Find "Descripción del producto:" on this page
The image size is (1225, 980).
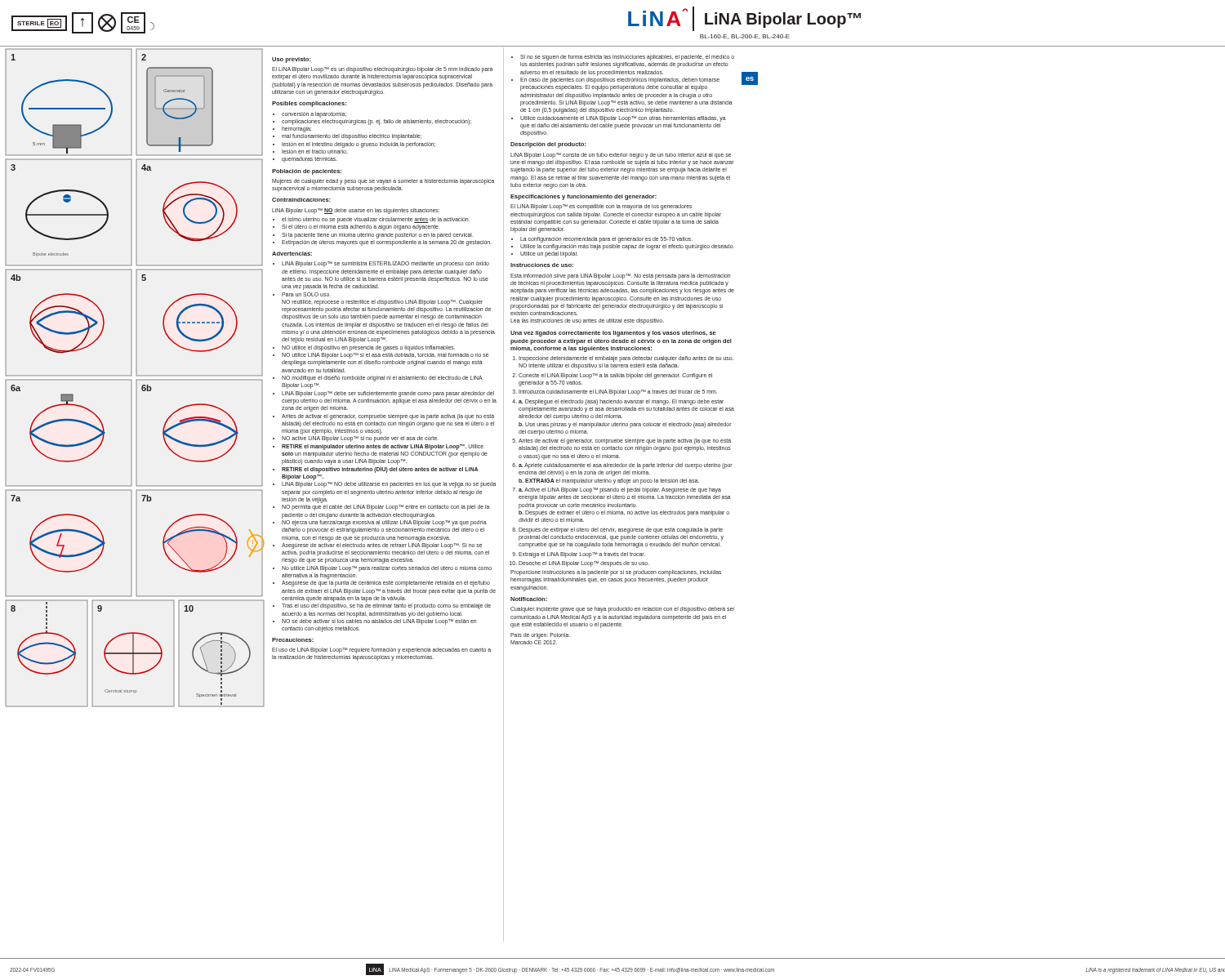click(x=548, y=145)
